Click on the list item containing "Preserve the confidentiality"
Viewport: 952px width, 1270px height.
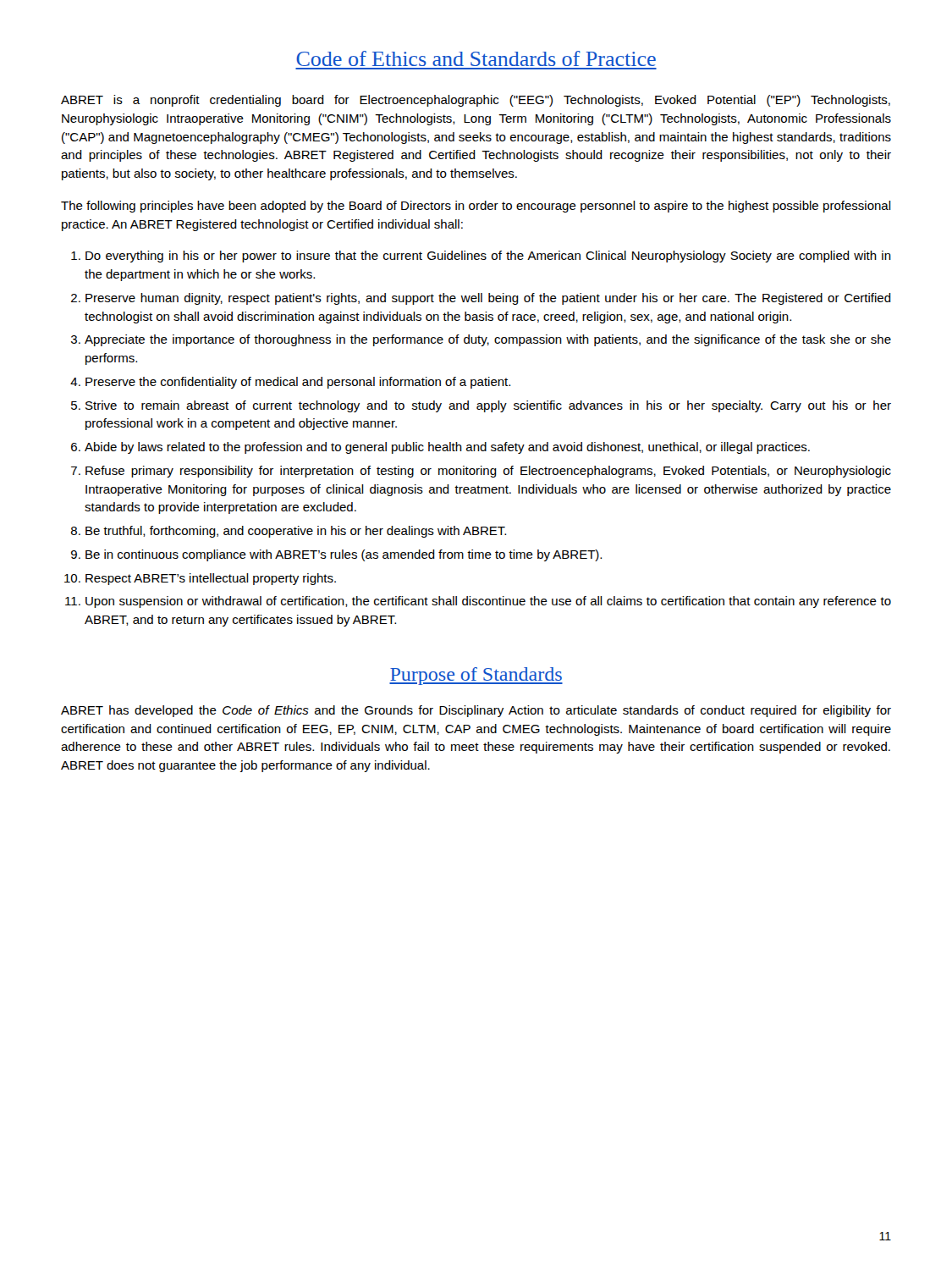[x=298, y=381]
